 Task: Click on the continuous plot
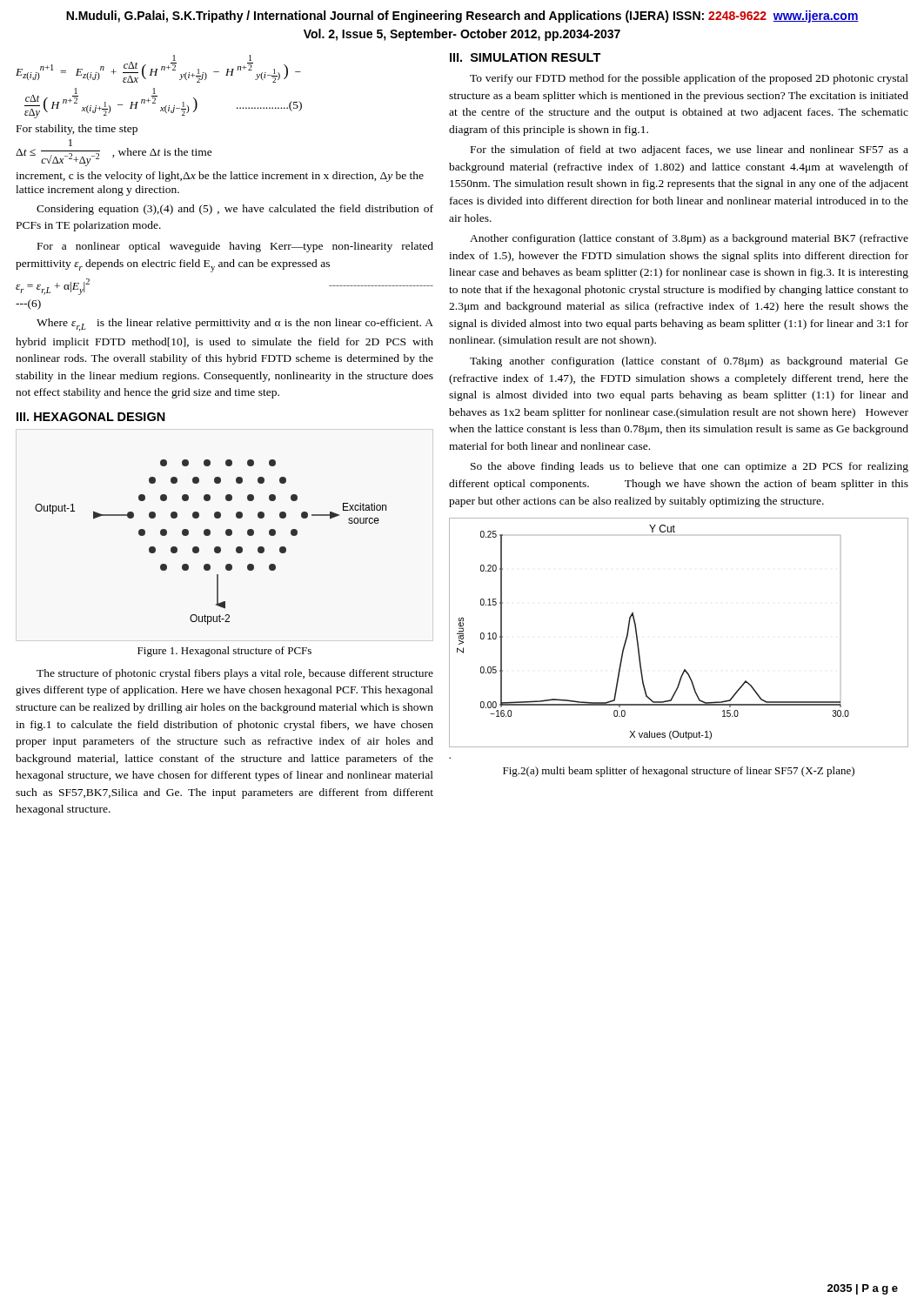679,633
